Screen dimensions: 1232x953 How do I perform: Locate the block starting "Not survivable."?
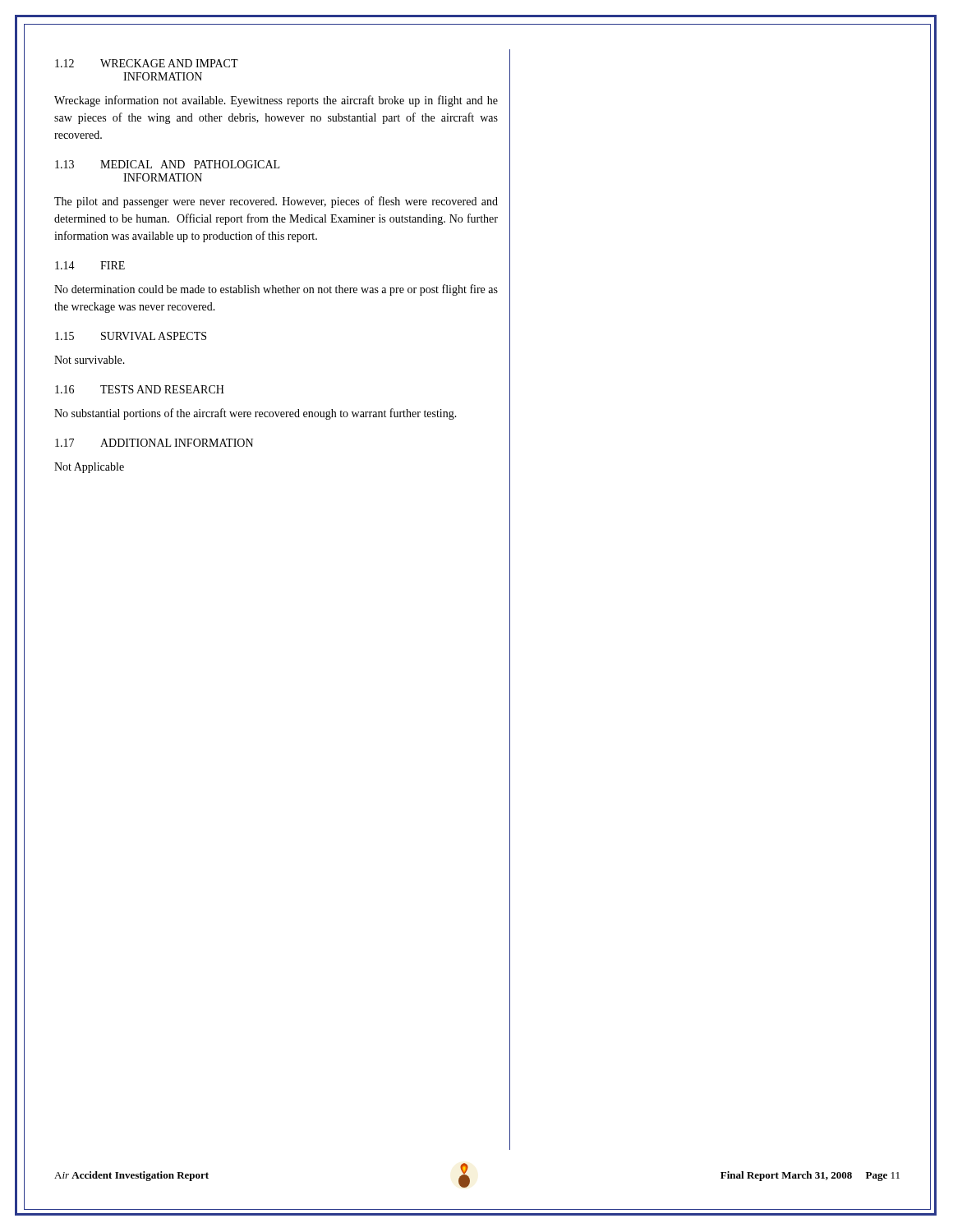pos(90,360)
